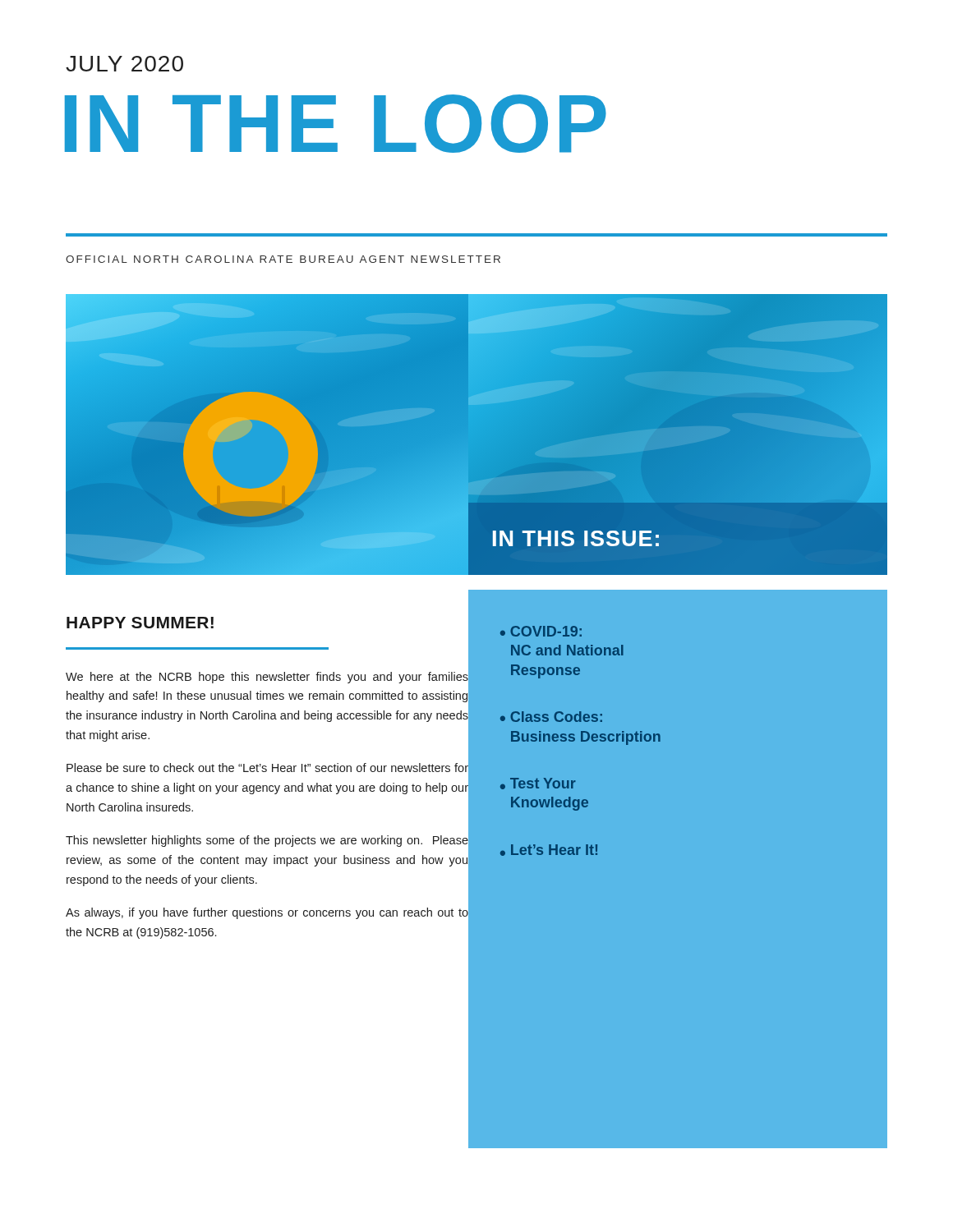Select the title

click(380, 123)
